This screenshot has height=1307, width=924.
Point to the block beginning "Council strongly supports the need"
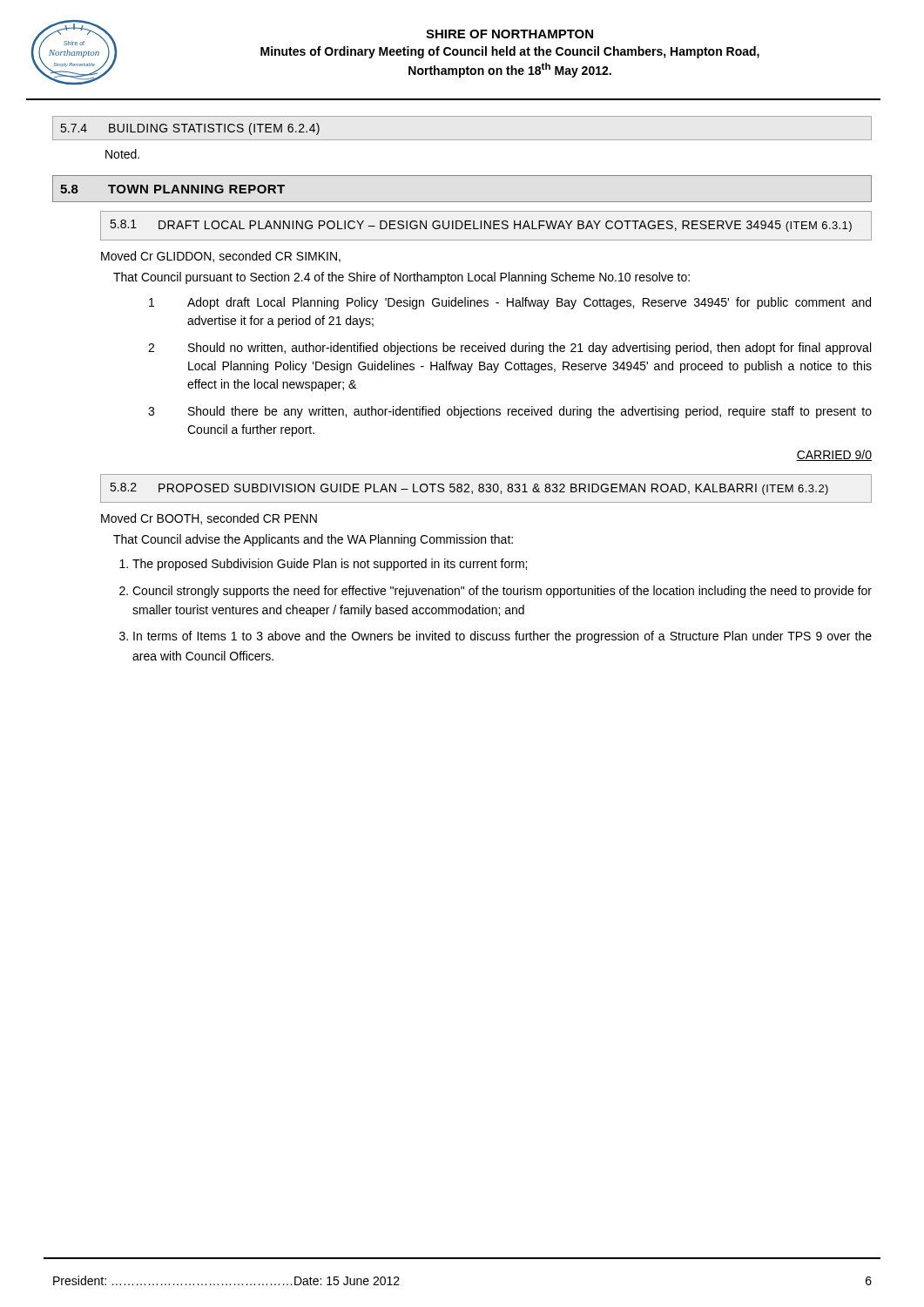point(502,600)
